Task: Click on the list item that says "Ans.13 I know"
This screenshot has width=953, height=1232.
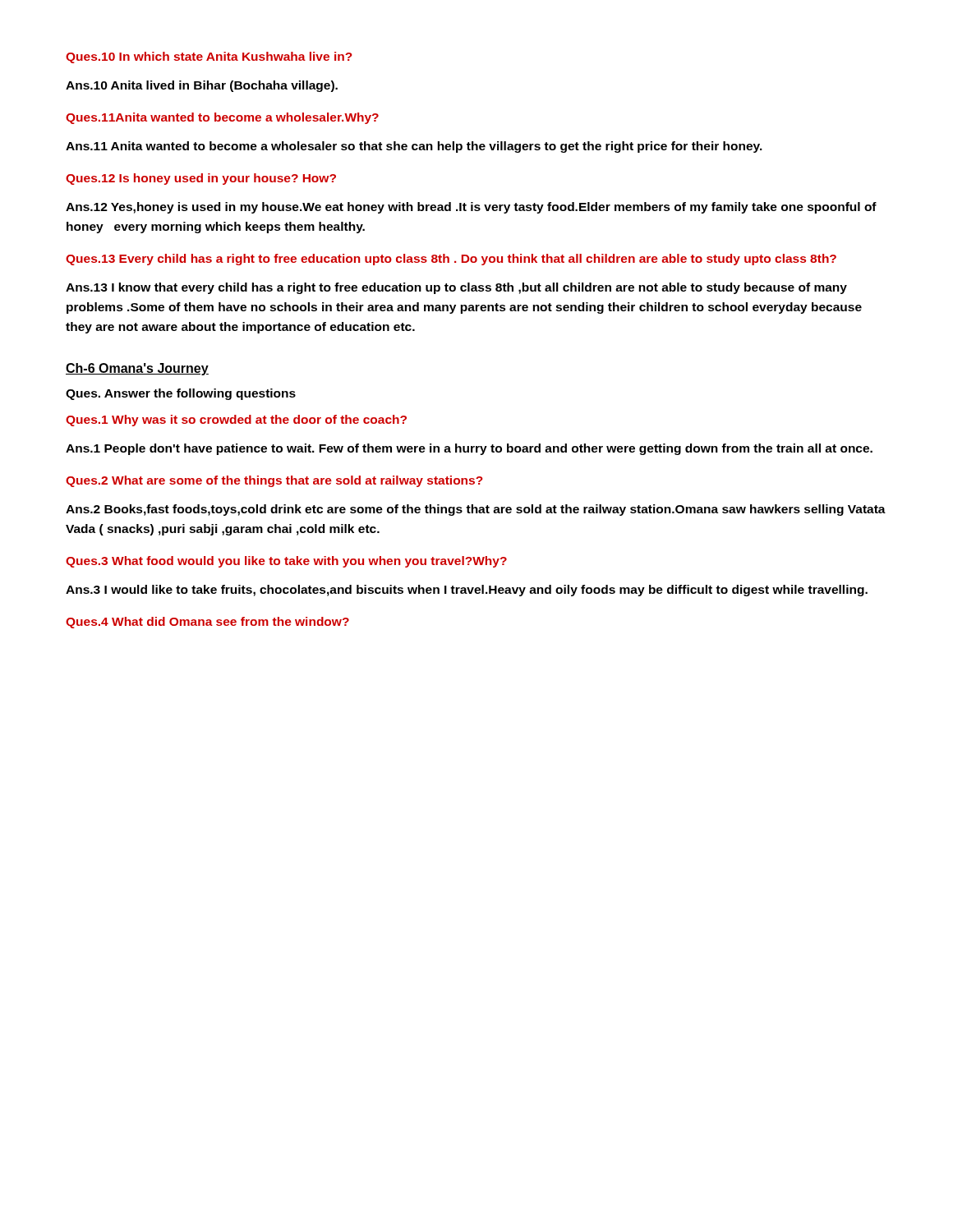Action: [476, 307]
